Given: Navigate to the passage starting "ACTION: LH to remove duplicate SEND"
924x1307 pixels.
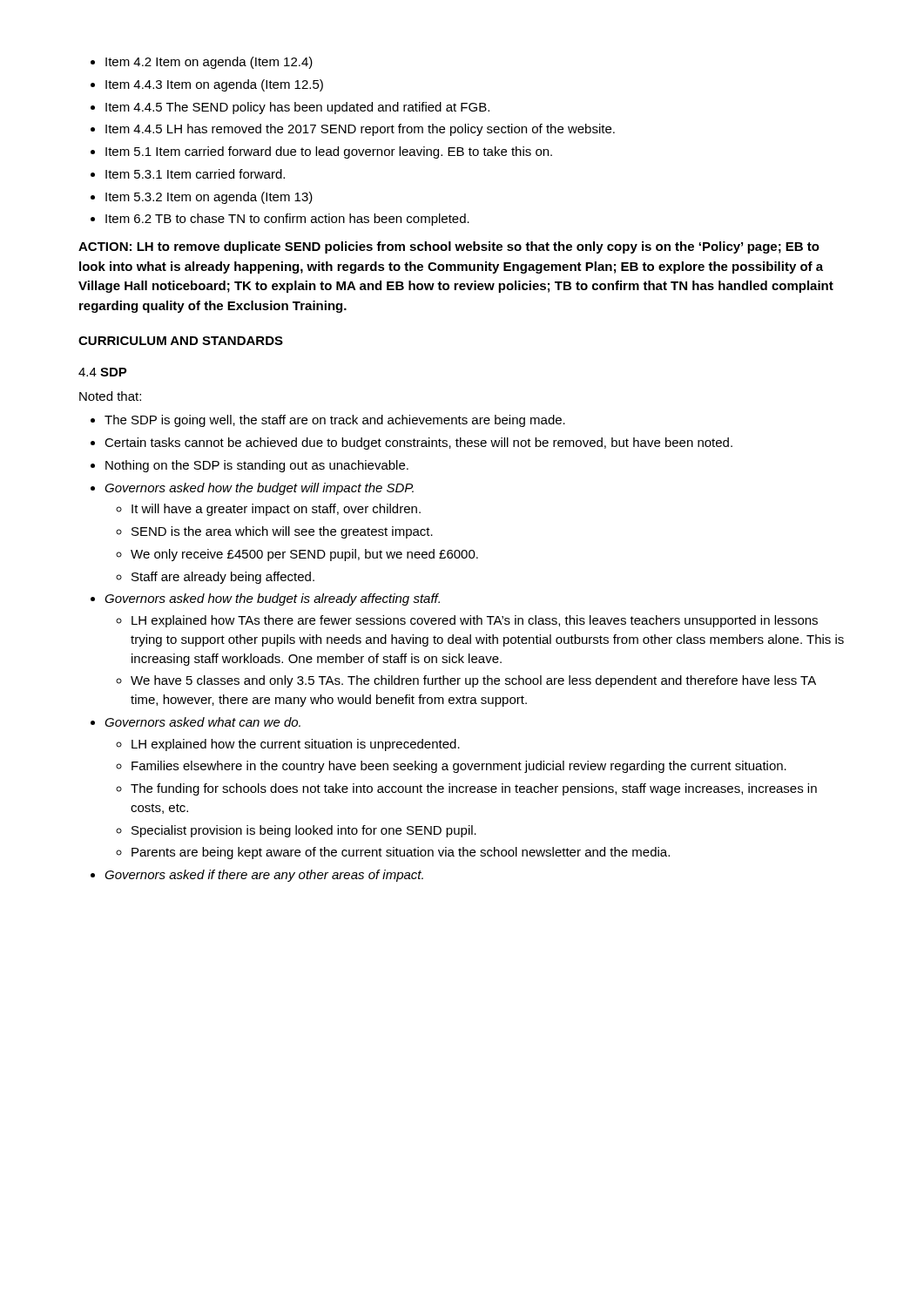Looking at the screenshot, I should click(x=456, y=276).
